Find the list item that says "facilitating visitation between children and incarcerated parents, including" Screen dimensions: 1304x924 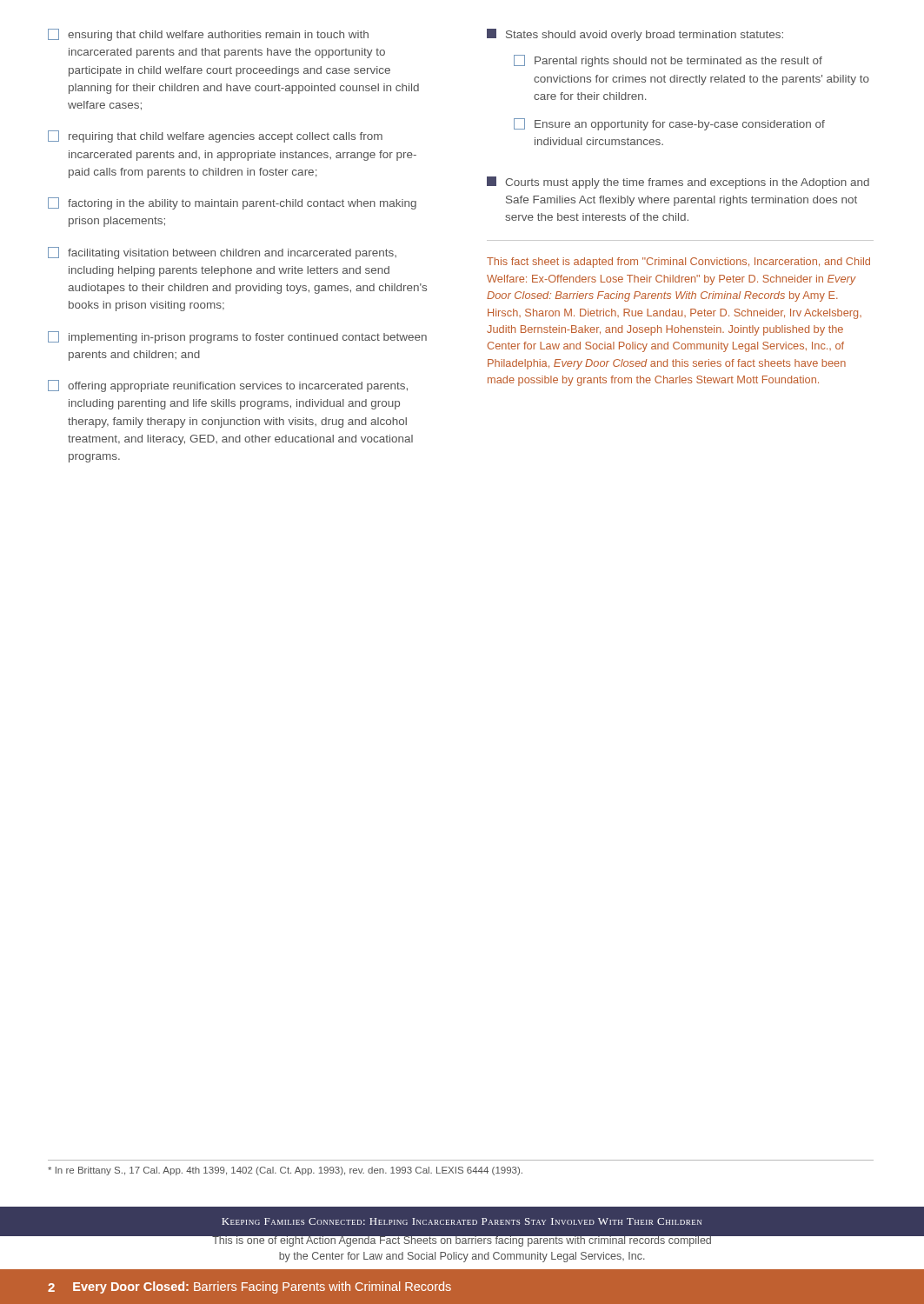point(241,279)
